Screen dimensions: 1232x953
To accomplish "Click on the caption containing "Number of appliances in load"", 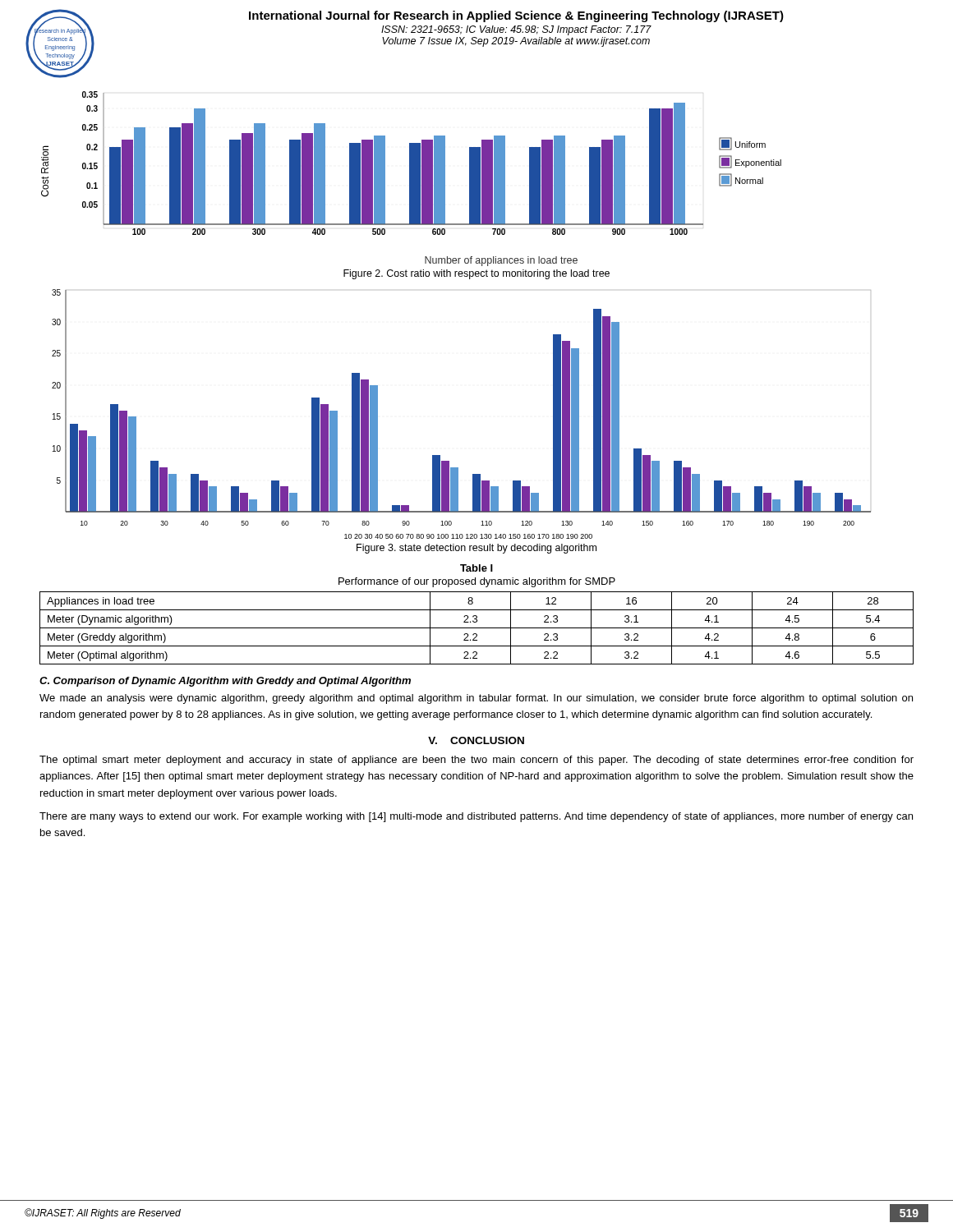I will click(x=501, y=260).
